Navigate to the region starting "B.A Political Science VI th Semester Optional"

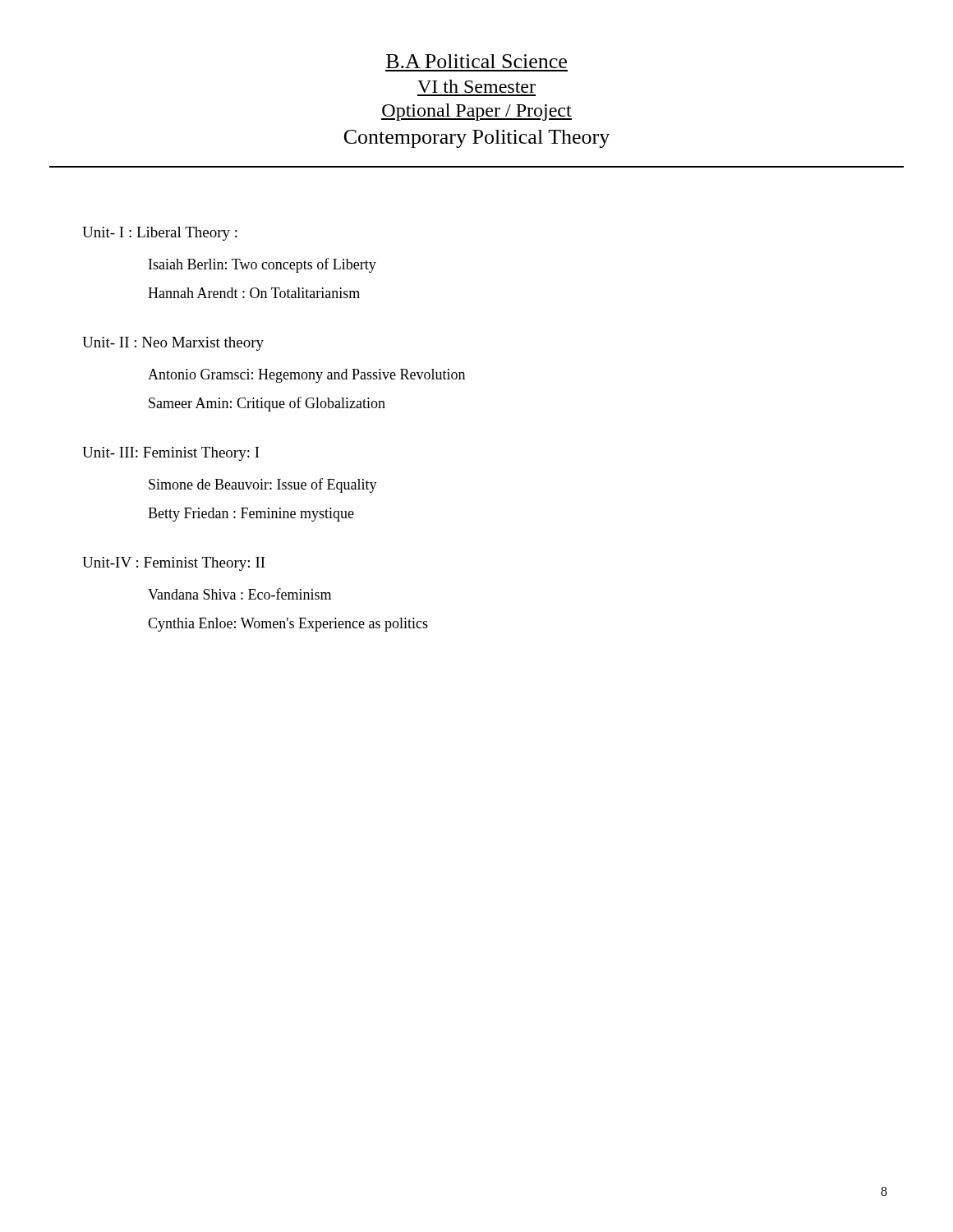pos(476,99)
